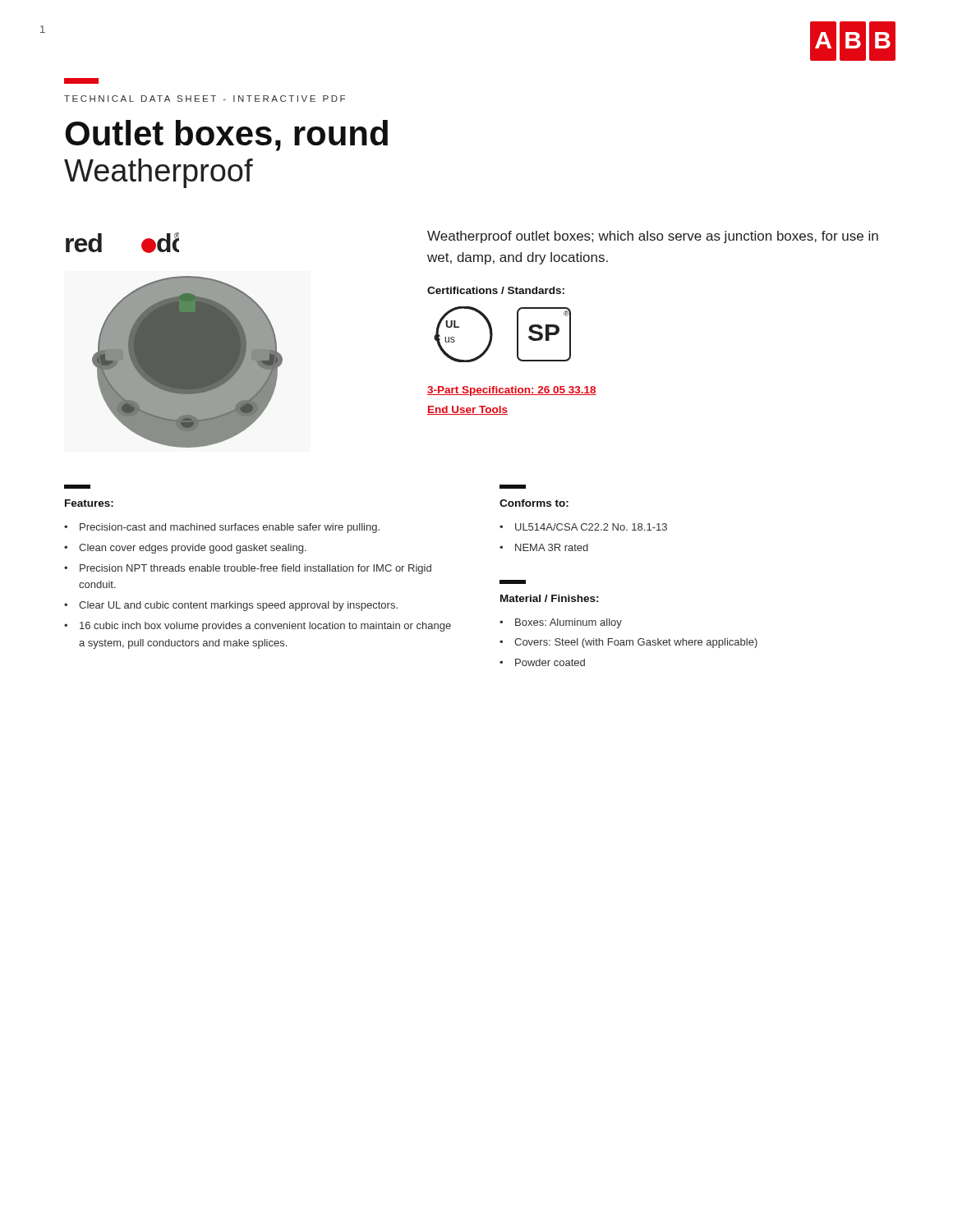
Task: Locate the block of text that opens with "Clear UL and cubic content markings"
Action: pyautogui.click(x=239, y=605)
